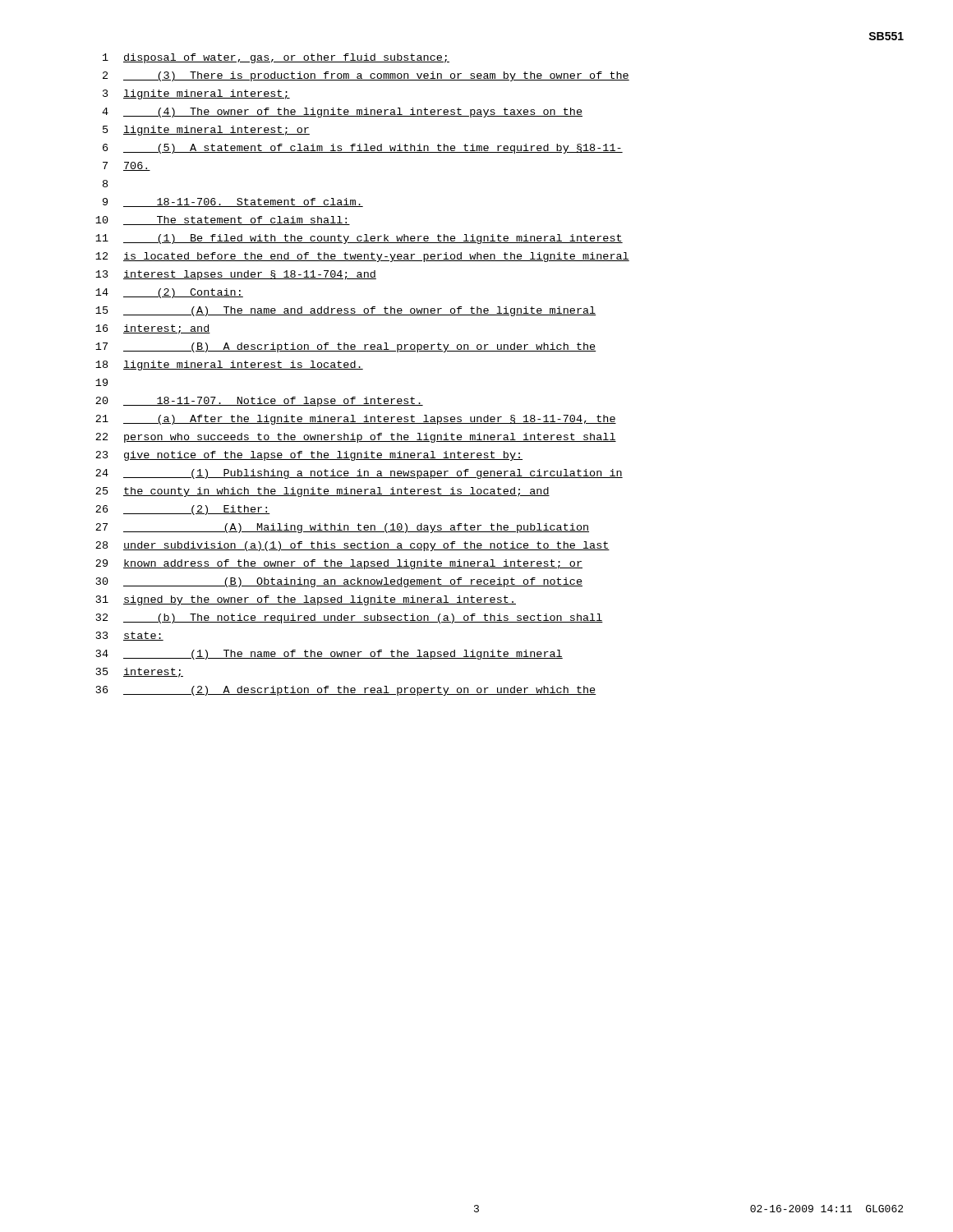Point to the block starting "22 person who succeeds to the ownership of"
This screenshot has width=953, height=1232.
pyautogui.click(x=485, y=438)
